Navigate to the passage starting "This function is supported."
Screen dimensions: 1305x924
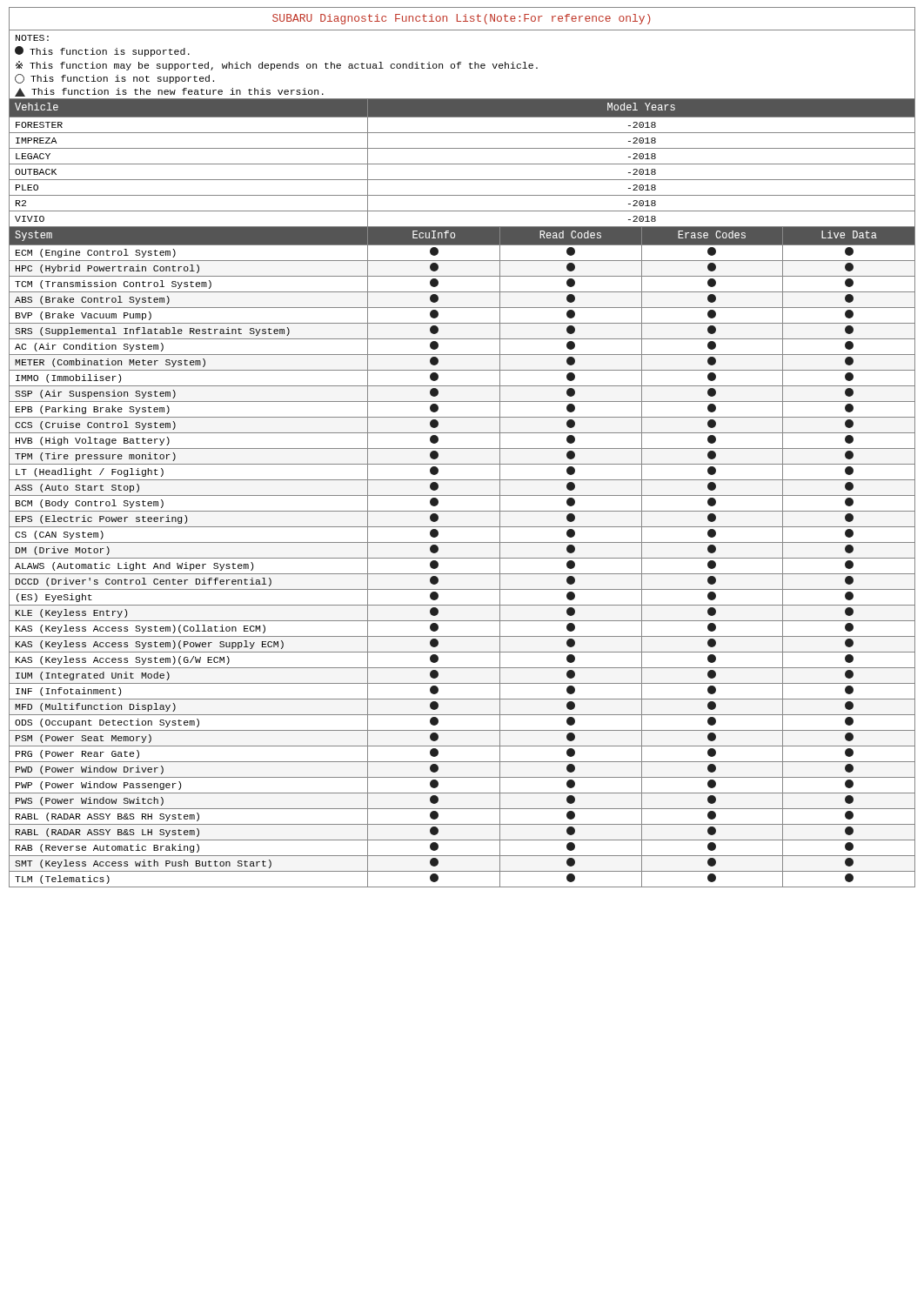click(x=103, y=52)
